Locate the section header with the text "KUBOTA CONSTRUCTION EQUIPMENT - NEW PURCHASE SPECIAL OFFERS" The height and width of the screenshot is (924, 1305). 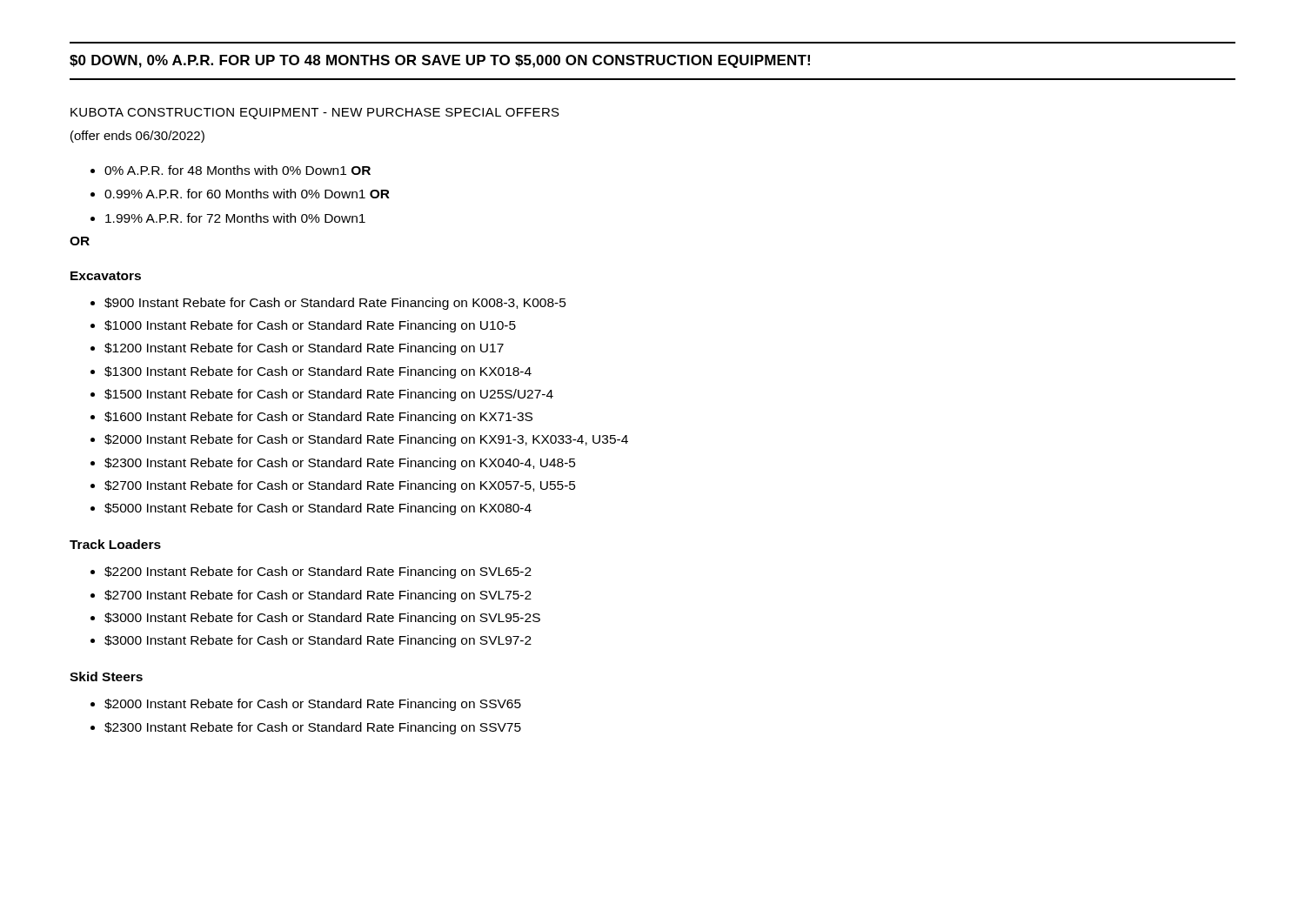(x=315, y=112)
